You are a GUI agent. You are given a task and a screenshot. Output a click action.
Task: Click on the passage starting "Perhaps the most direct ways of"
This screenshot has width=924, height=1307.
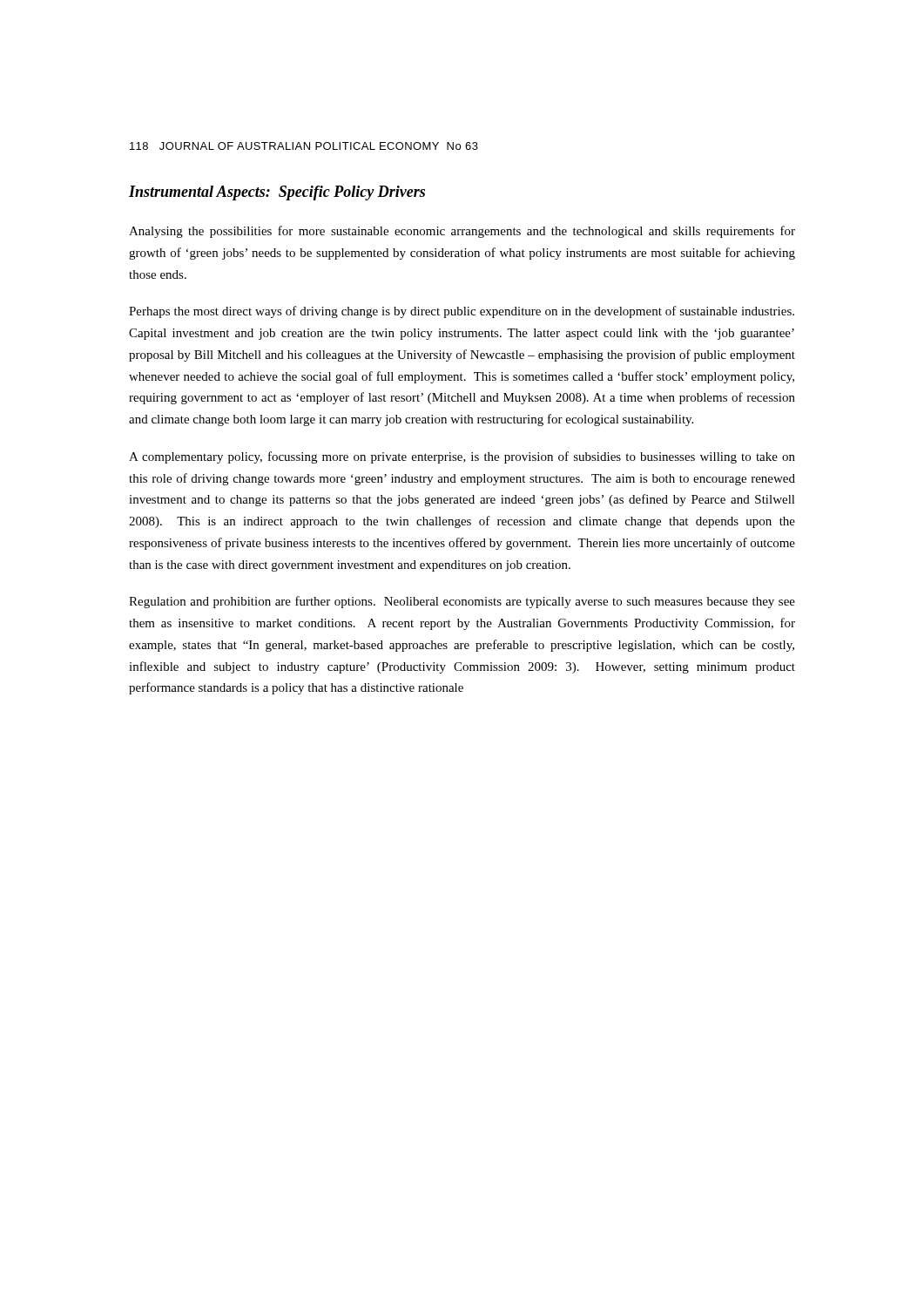click(x=462, y=365)
